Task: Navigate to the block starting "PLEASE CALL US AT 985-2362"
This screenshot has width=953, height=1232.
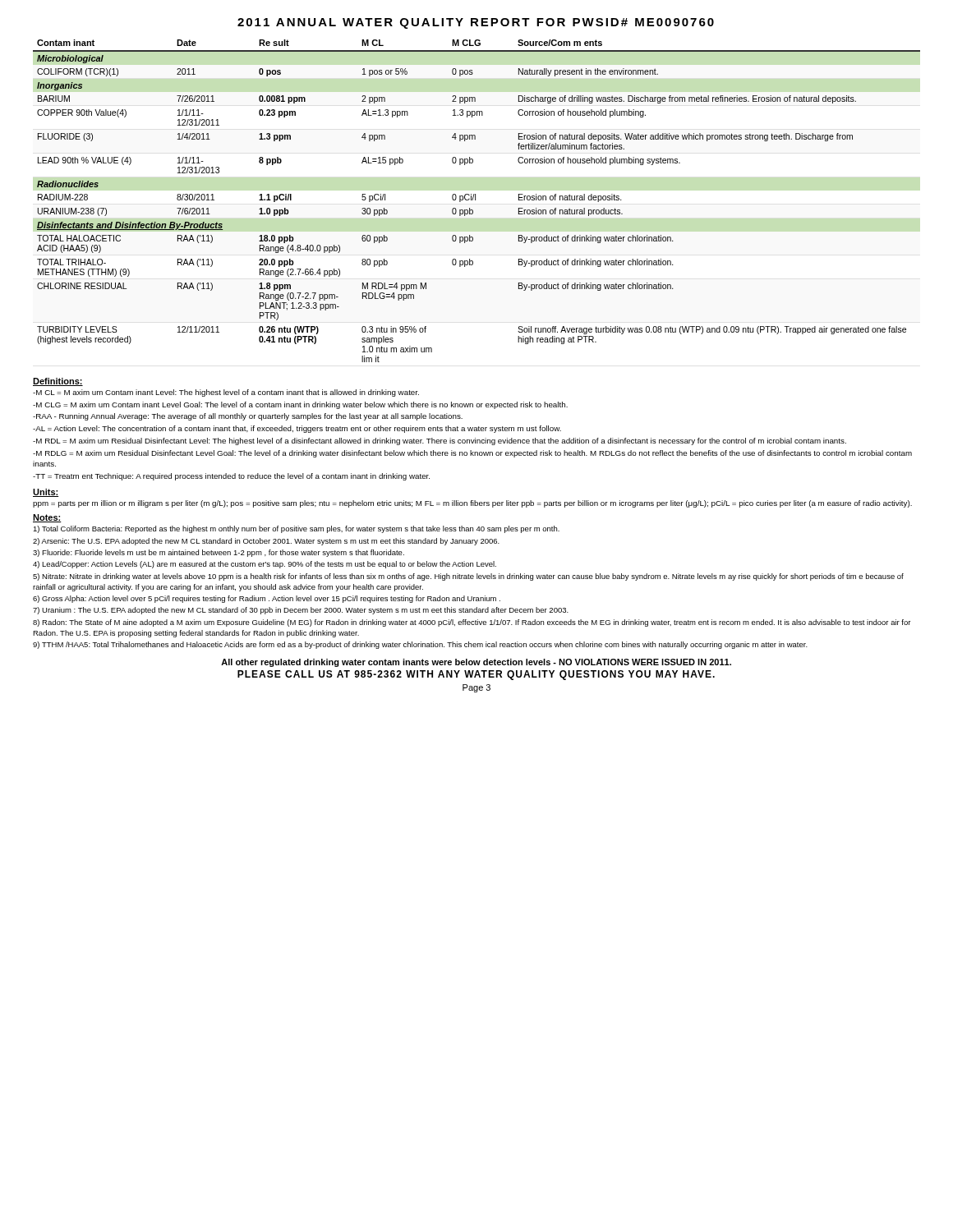Action: pos(476,674)
